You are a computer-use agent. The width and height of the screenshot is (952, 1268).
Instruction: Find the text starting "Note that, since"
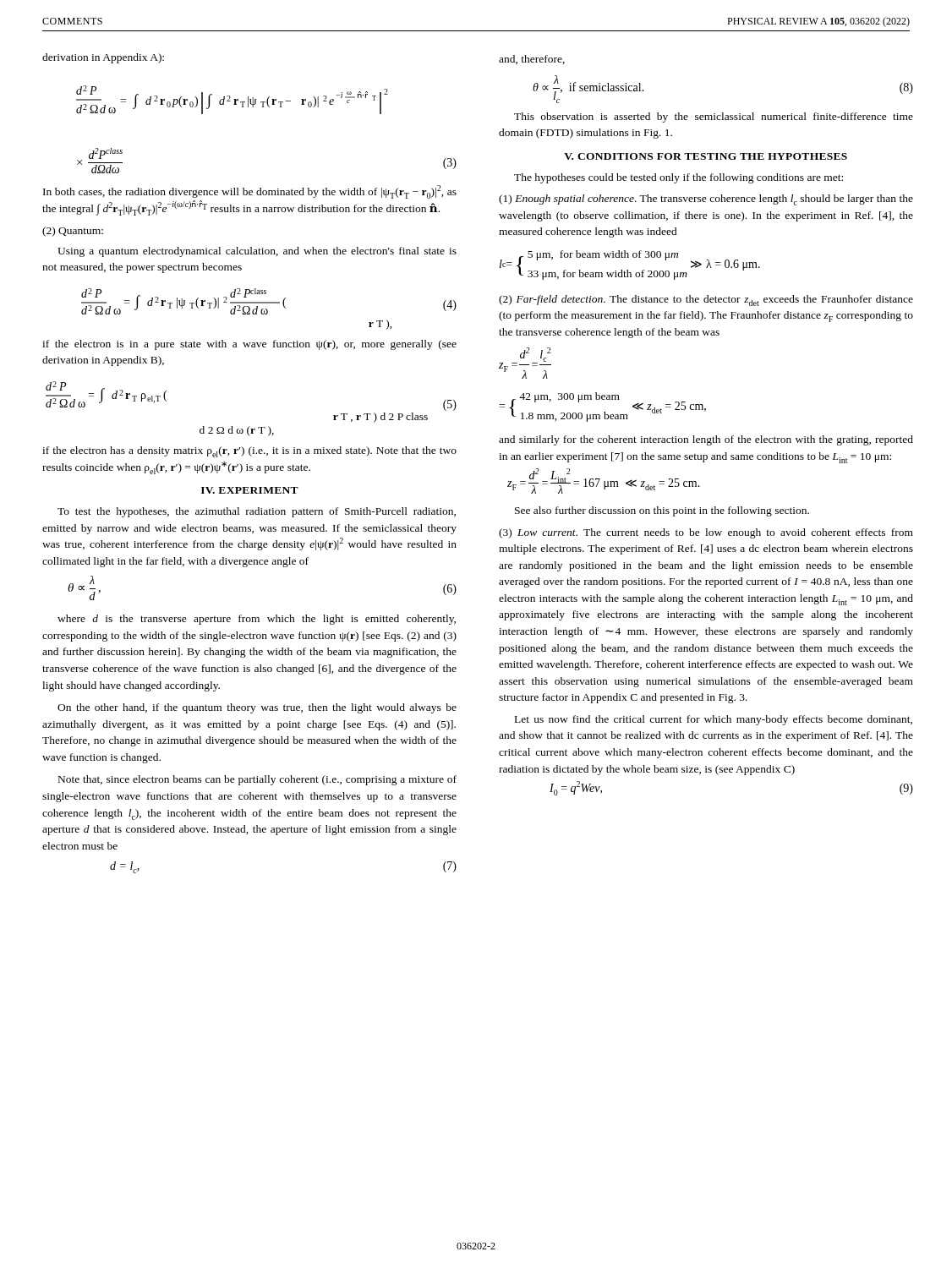(249, 812)
